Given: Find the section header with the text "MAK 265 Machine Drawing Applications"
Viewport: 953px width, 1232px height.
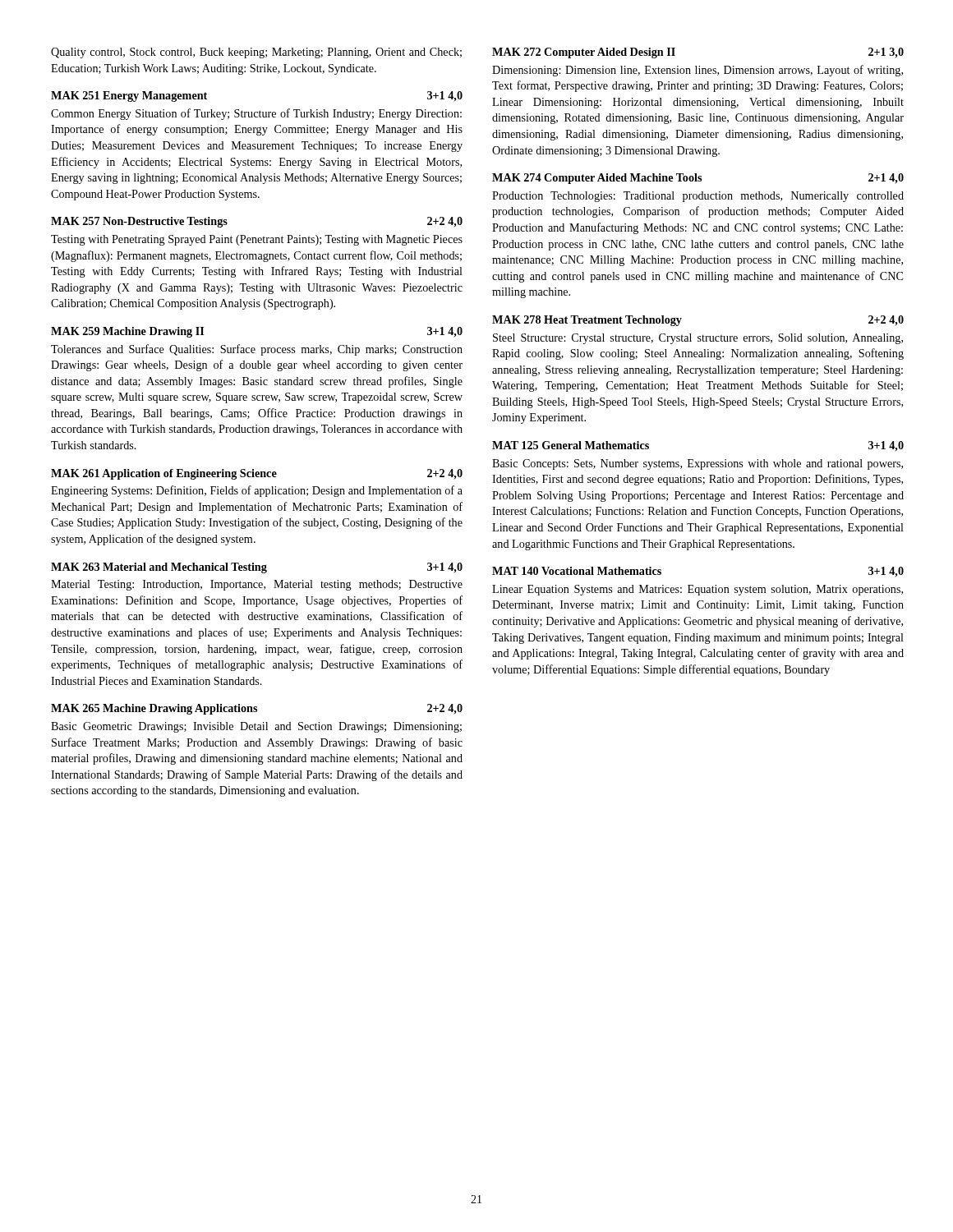Looking at the screenshot, I should click(257, 750).
